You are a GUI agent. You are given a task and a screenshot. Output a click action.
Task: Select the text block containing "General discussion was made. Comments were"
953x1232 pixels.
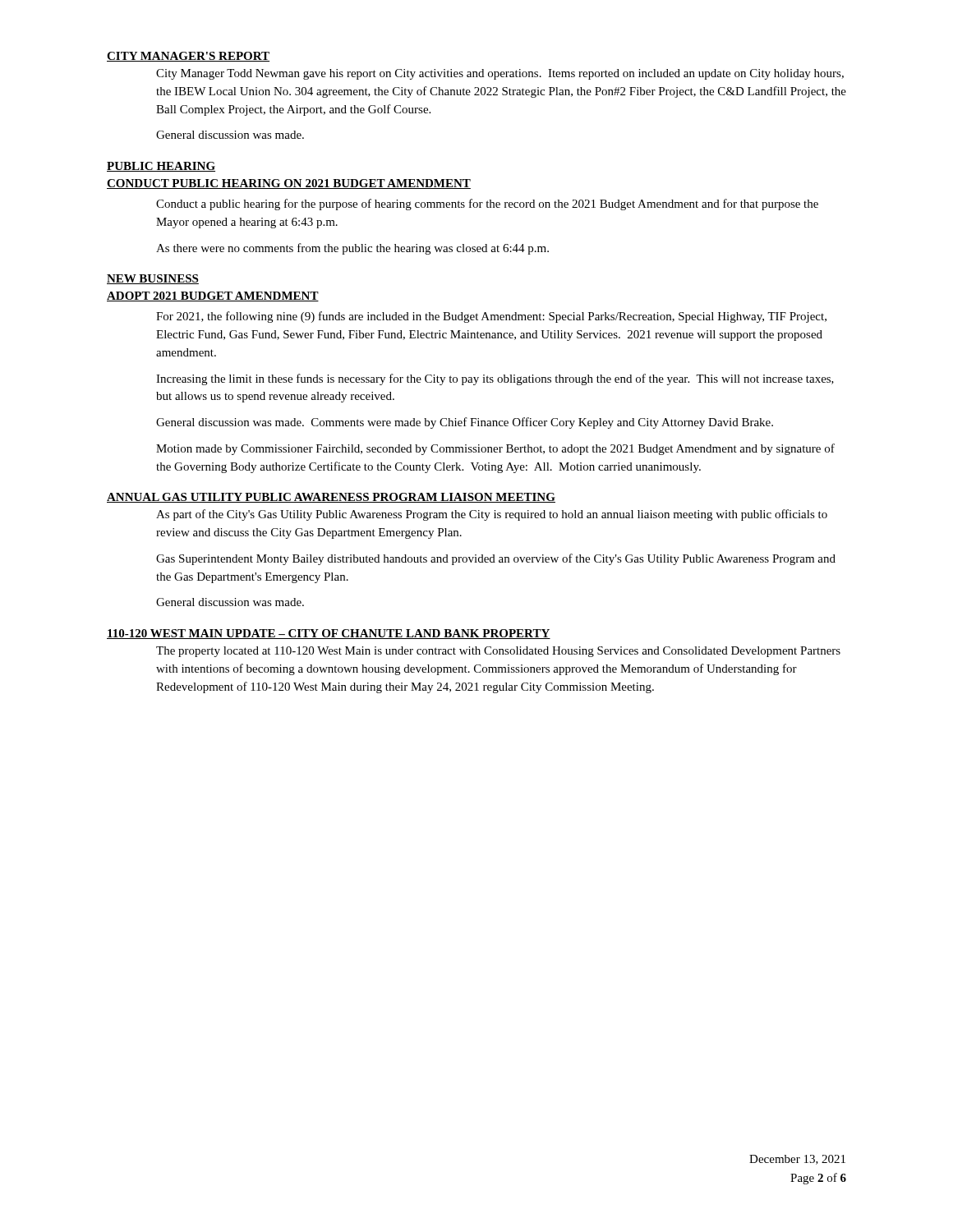pyautogui.click(x=465, y=422)
